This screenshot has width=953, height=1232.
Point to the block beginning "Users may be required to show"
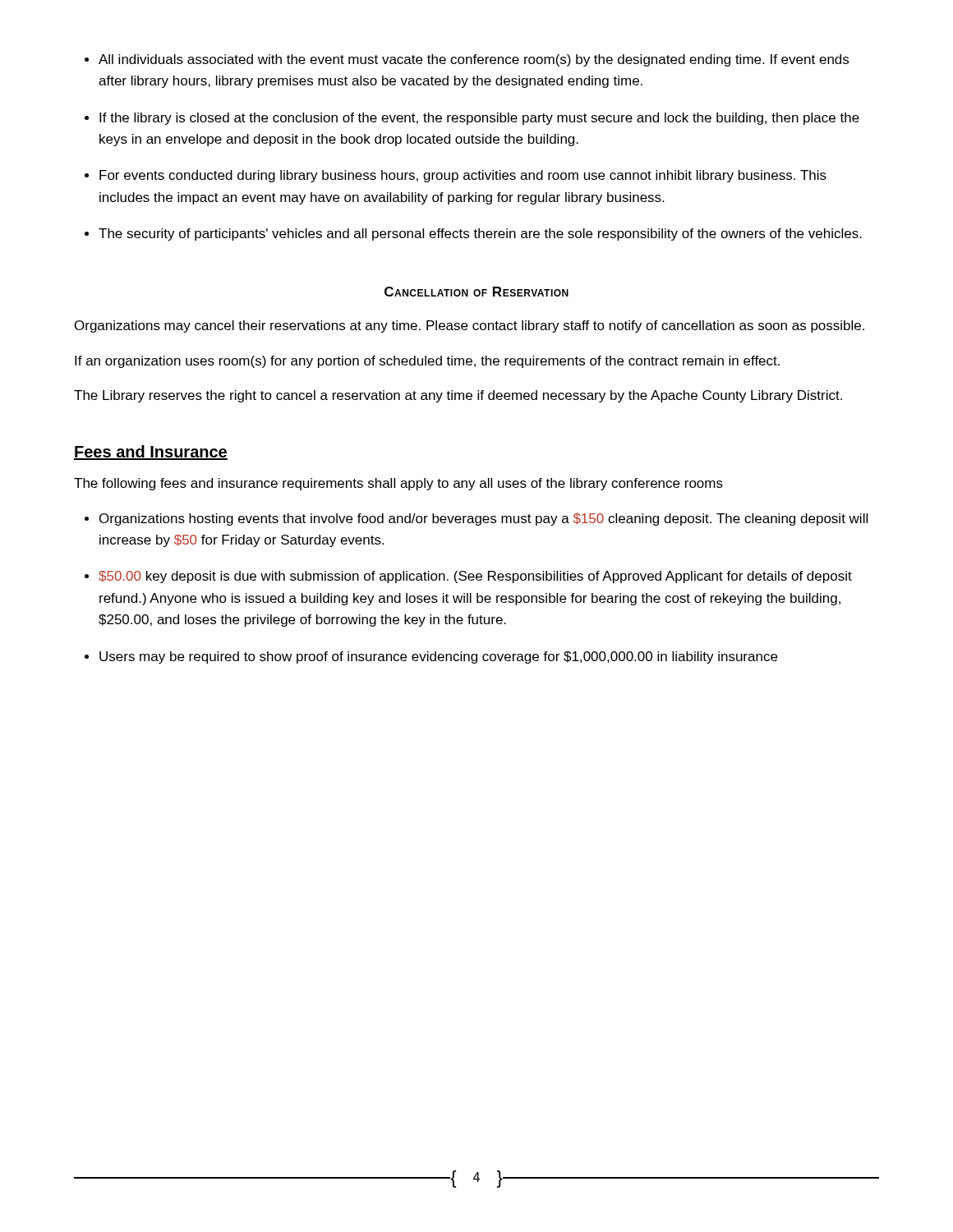(489, 657)
